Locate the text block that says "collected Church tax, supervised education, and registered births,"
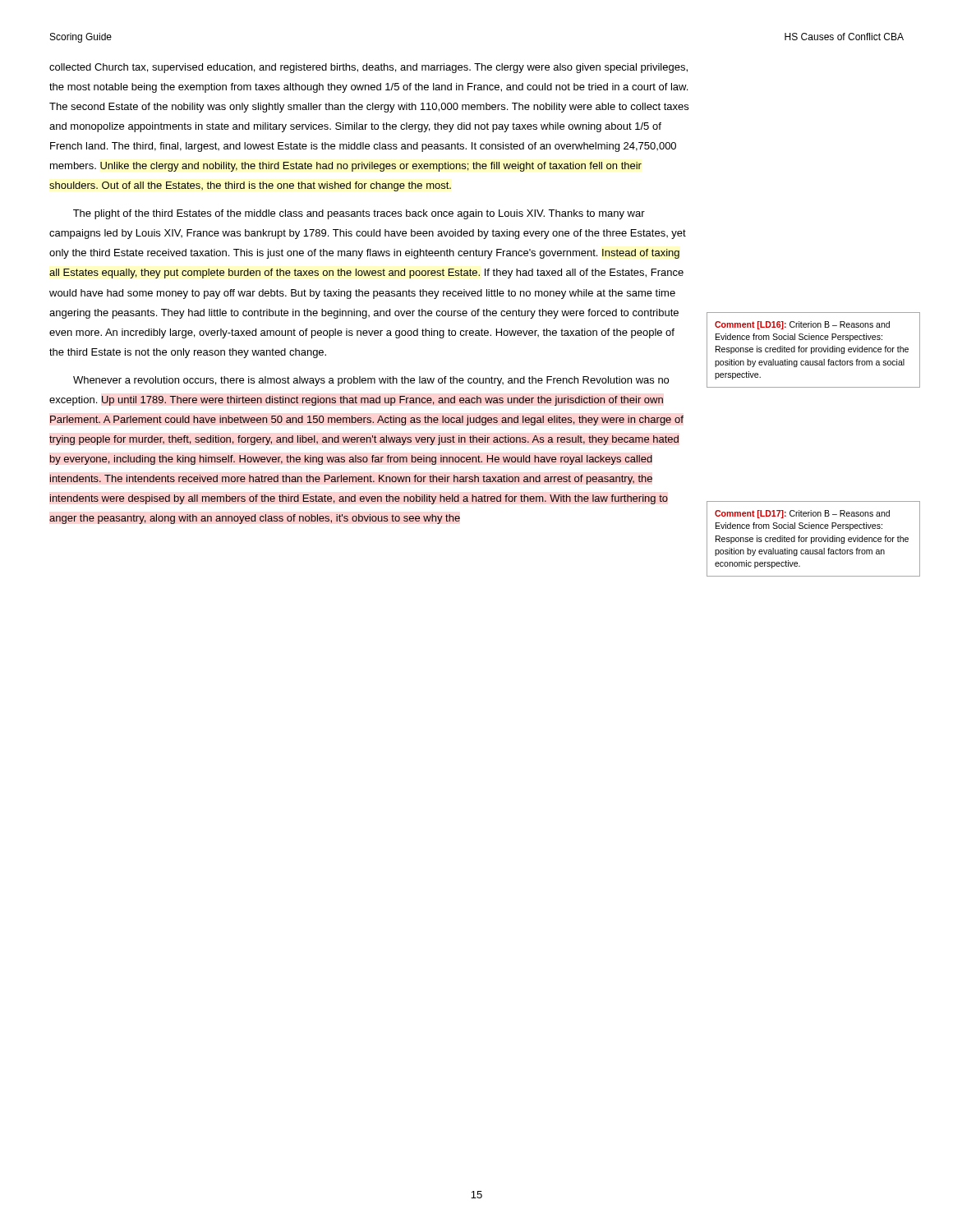 tap(370, 127)
